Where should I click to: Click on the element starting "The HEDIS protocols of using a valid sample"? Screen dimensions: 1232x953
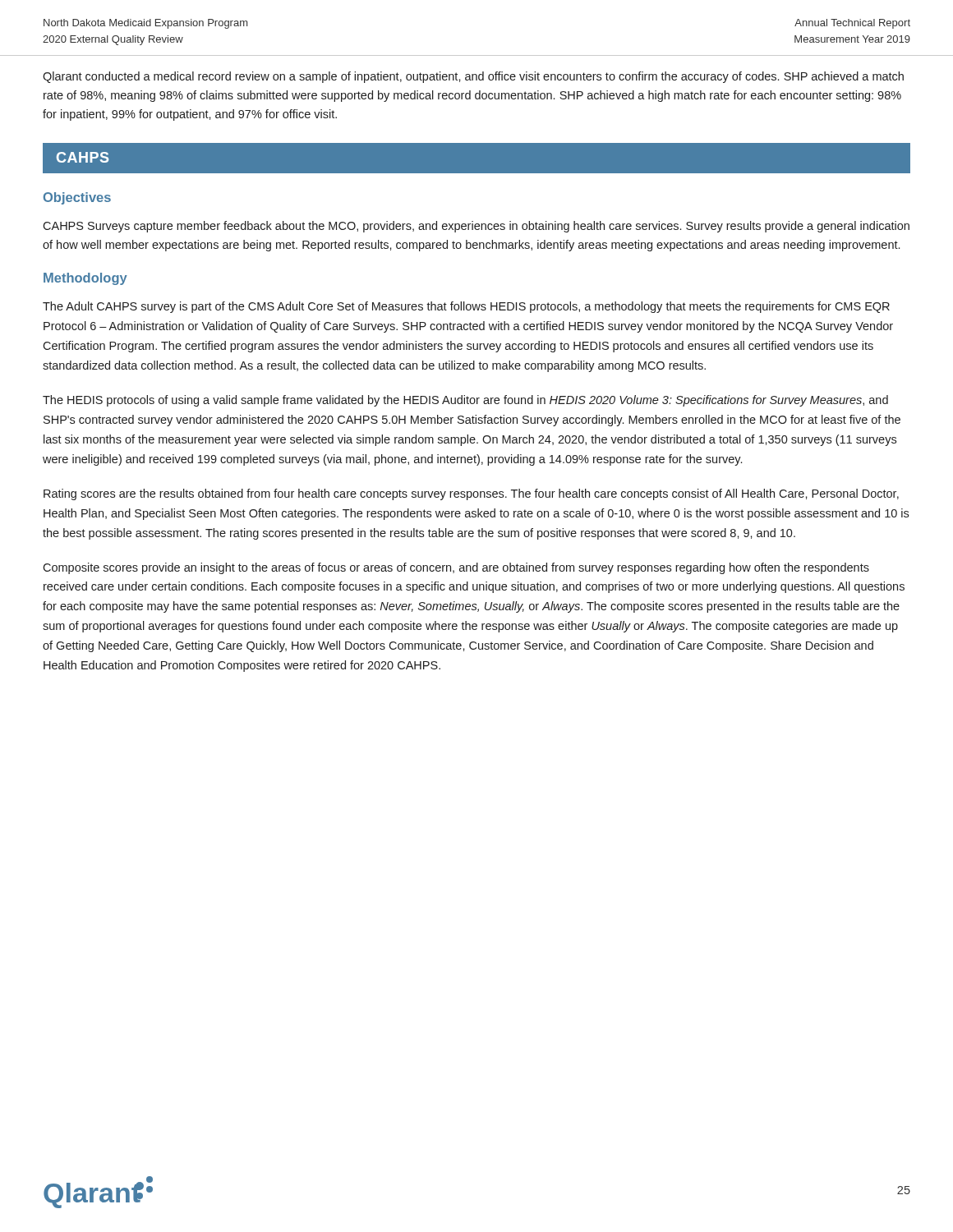pyautogui.click(x=472, y=430)
